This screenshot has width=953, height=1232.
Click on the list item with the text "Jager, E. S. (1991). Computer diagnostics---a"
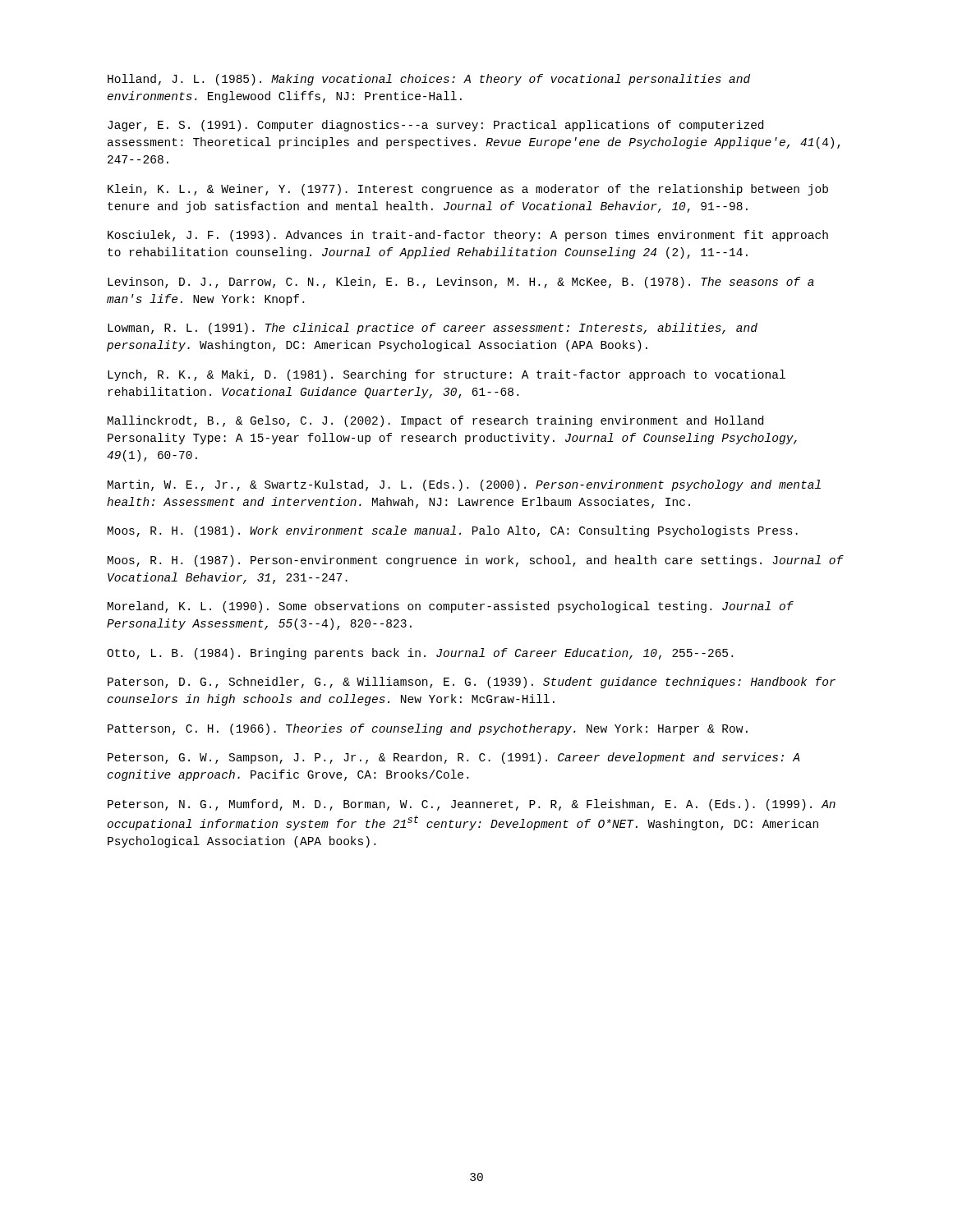click(476, 143)
